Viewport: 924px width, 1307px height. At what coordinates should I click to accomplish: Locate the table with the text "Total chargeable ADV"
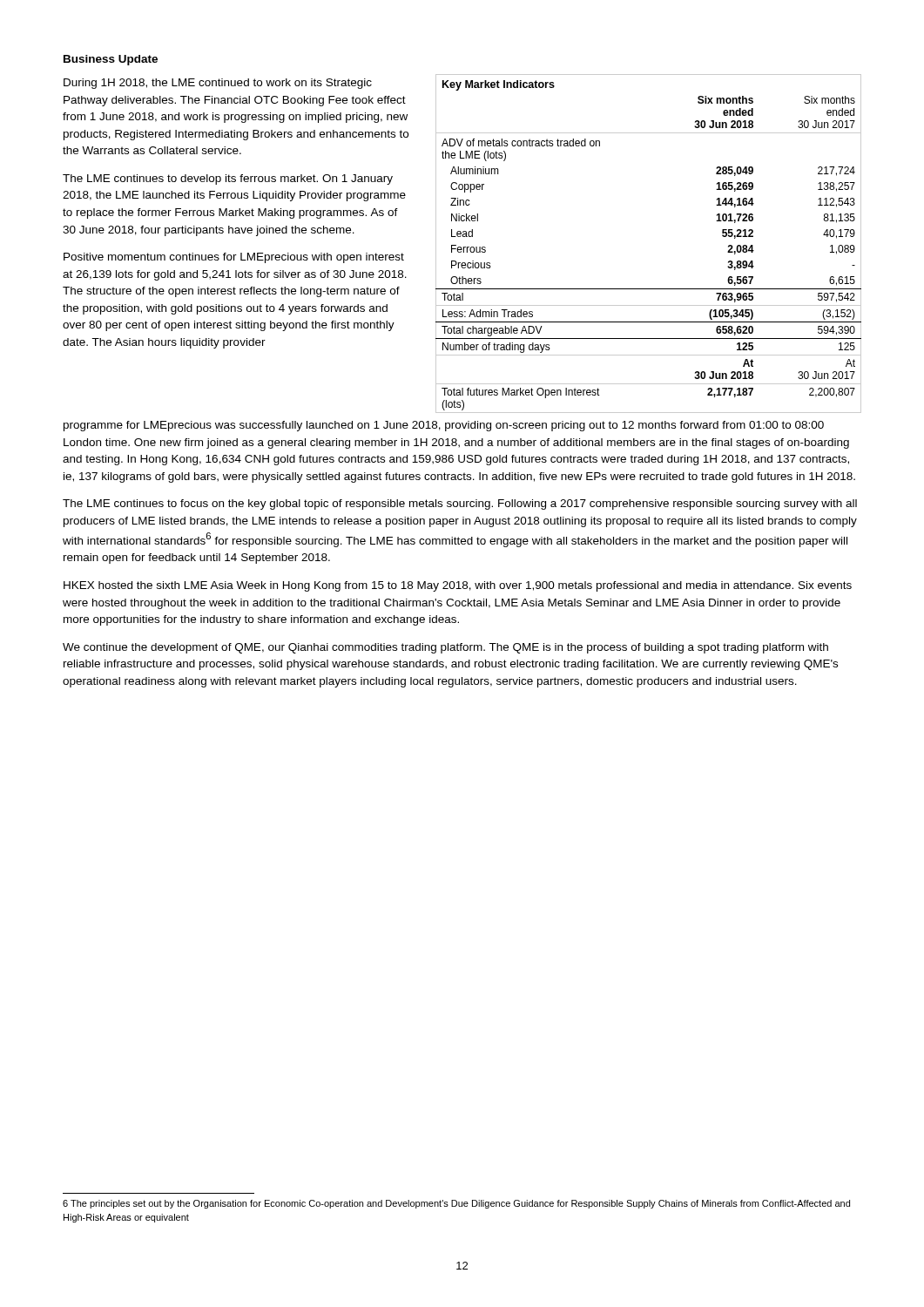648,244
